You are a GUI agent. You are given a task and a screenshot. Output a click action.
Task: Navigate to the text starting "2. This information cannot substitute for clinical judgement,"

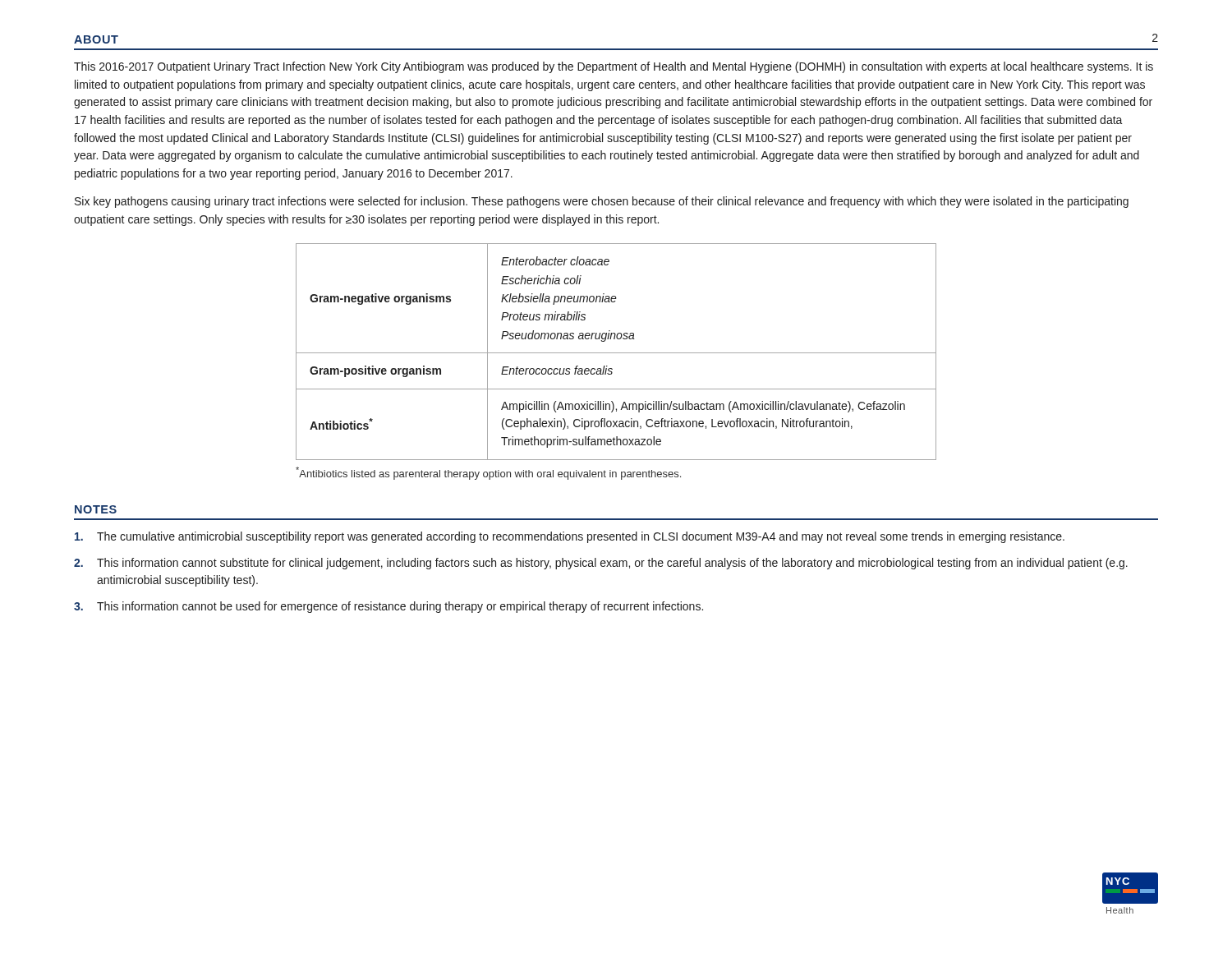coord(616,572)
